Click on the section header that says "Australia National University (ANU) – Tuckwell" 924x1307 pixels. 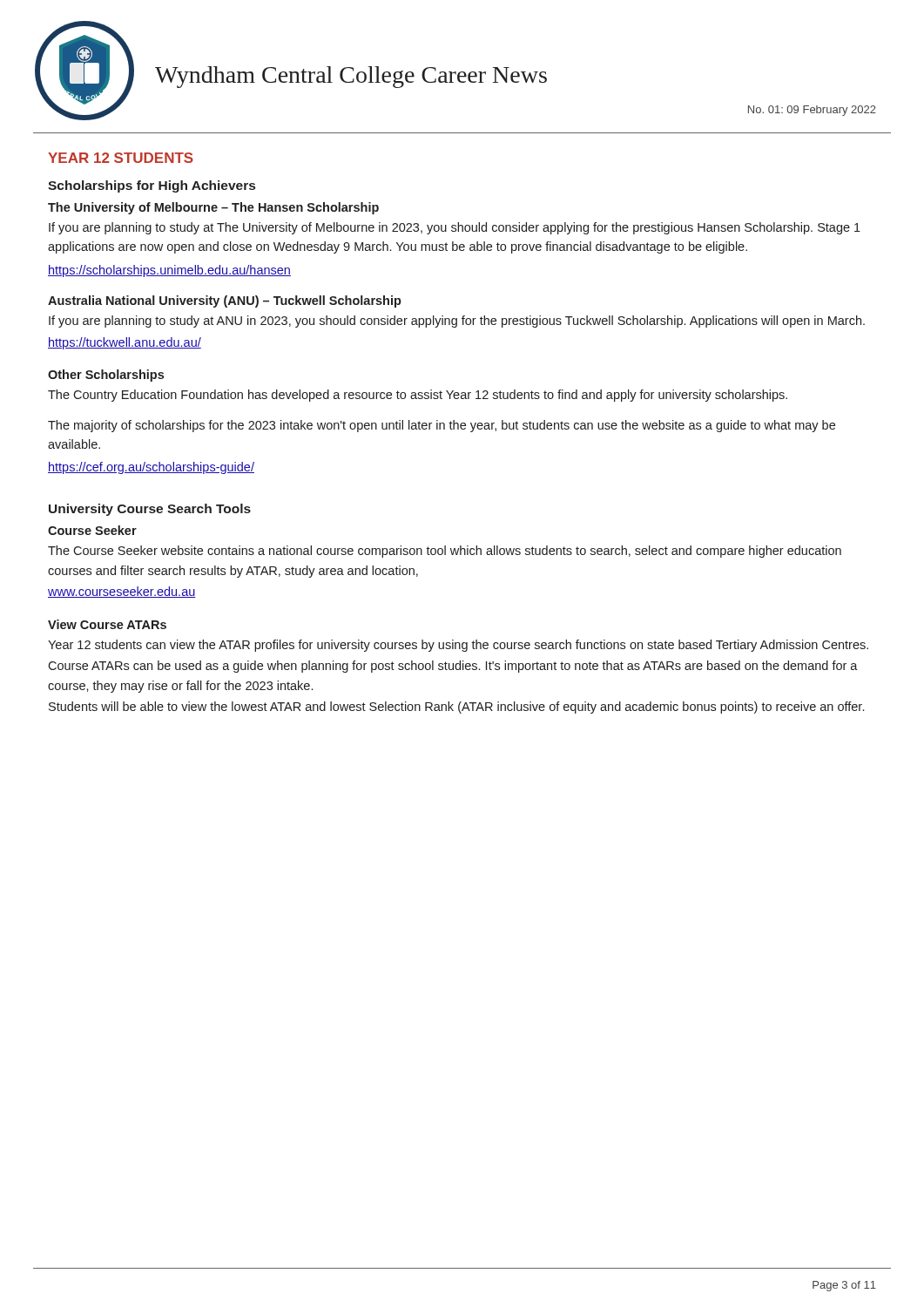(x=225, y=301)
